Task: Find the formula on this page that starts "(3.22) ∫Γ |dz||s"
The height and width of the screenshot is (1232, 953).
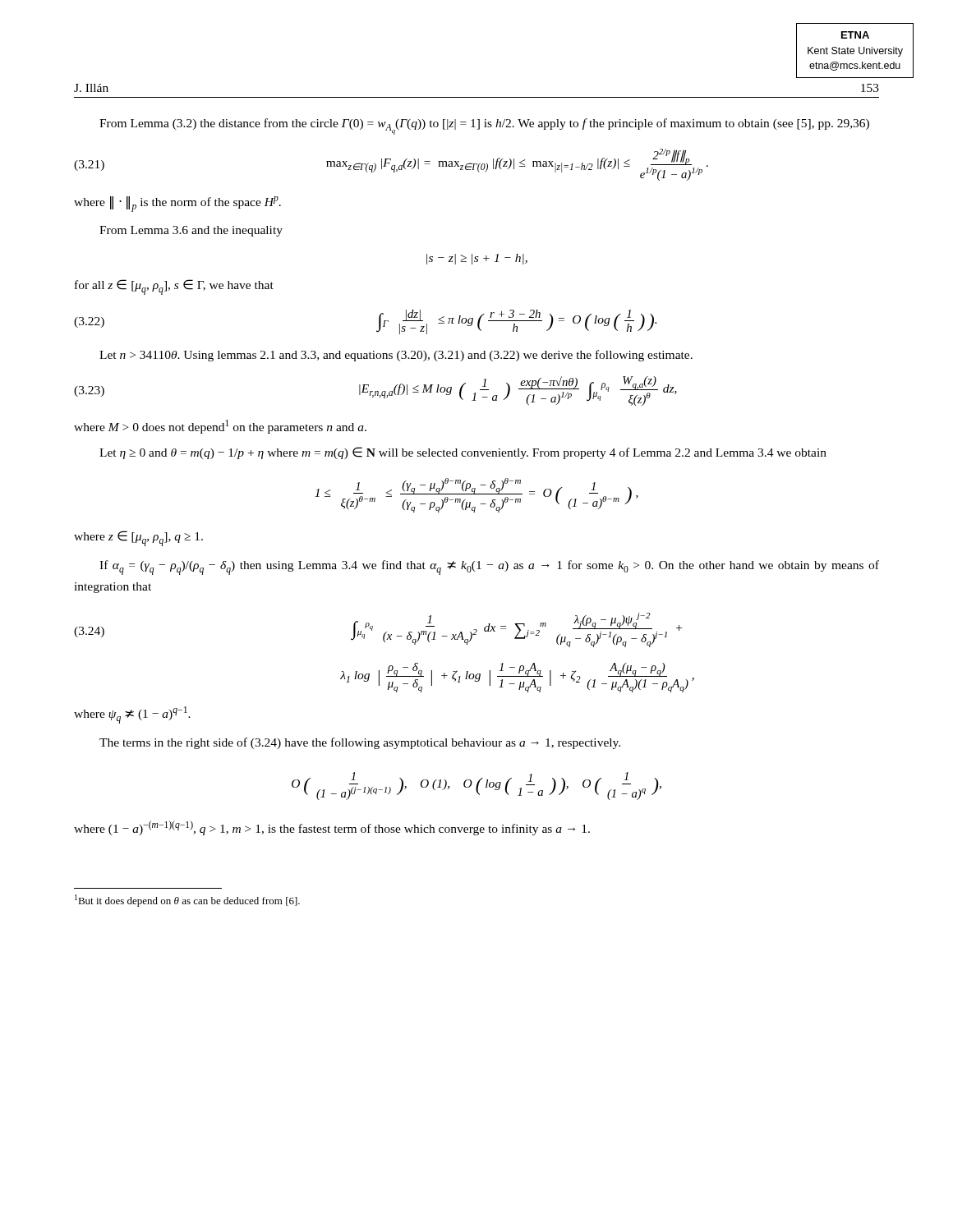Action: (x=476, y=321)
